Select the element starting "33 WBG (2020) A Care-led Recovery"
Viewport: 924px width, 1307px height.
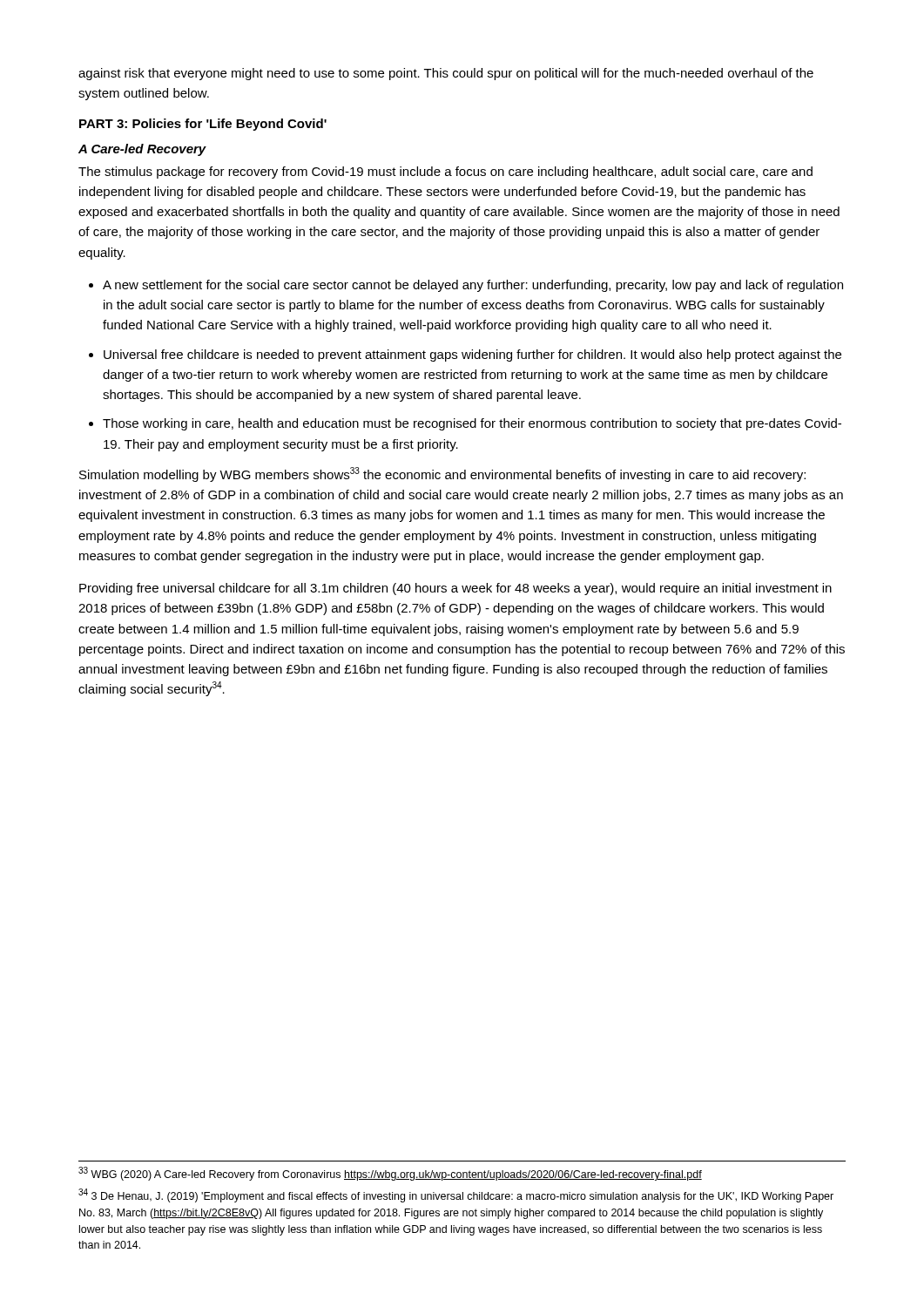(x=390, y=1174)
